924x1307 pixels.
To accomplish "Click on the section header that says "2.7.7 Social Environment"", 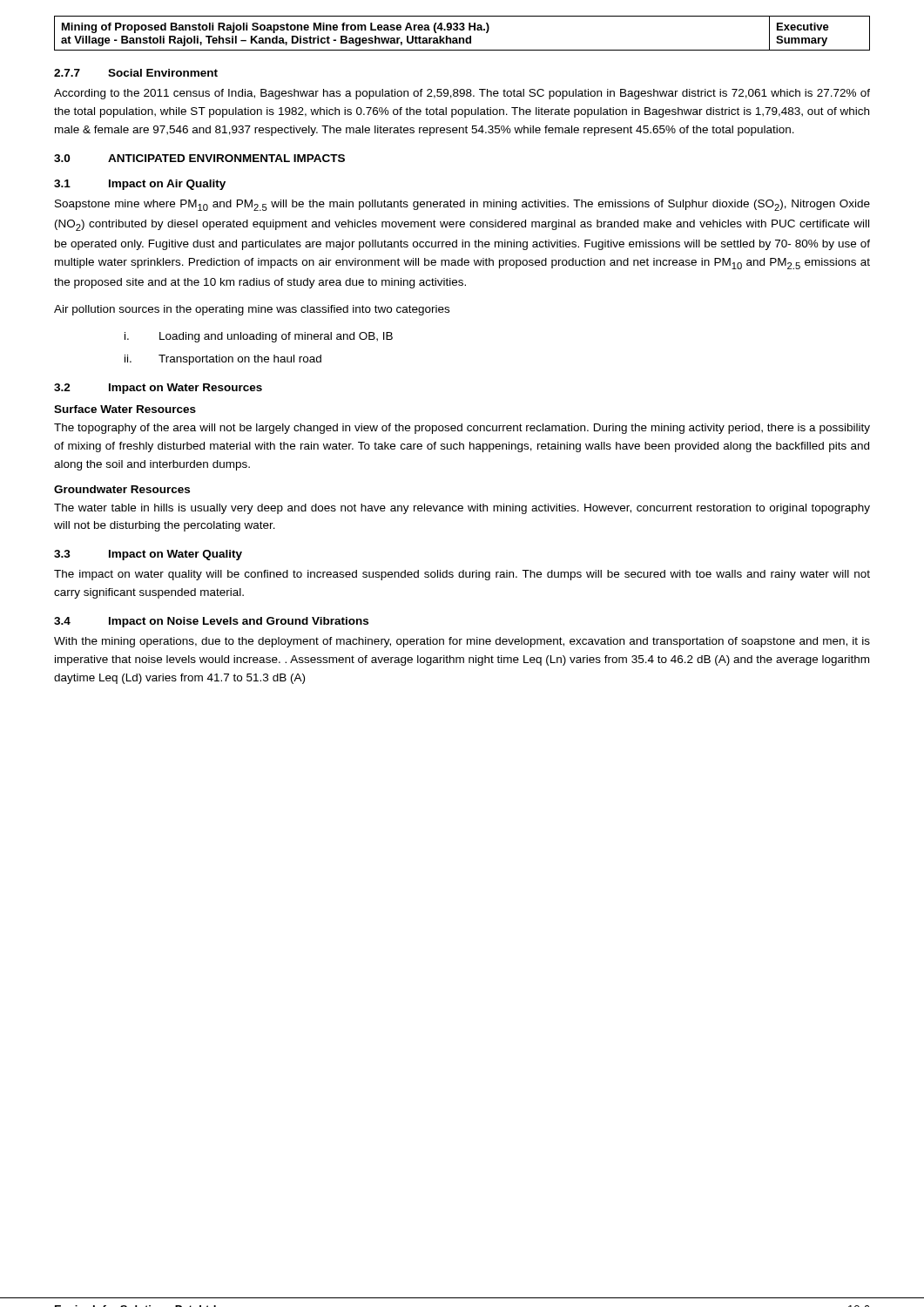I will pos(136,73).
